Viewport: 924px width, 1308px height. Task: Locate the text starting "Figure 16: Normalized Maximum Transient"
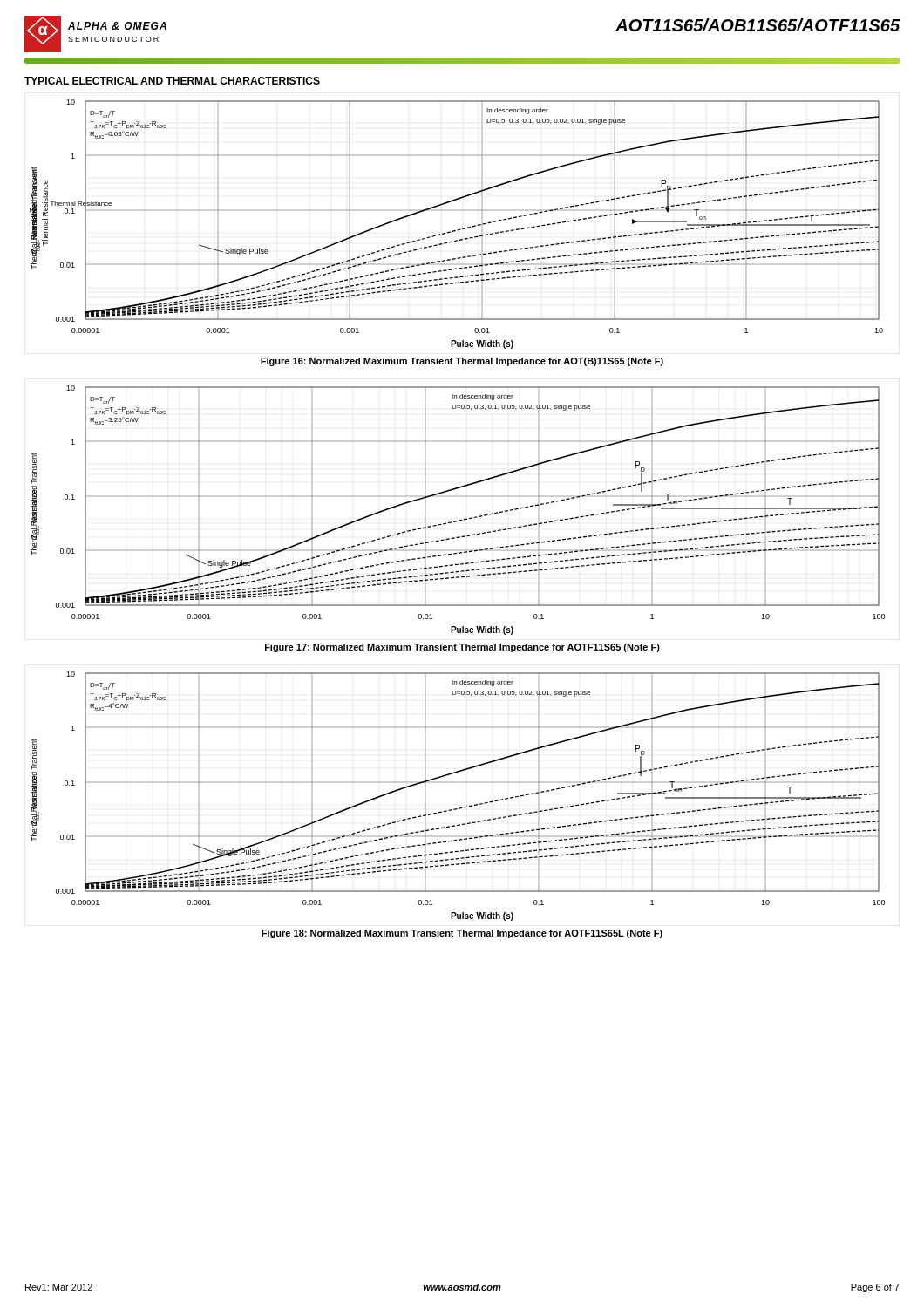click(x=462, y=361)
